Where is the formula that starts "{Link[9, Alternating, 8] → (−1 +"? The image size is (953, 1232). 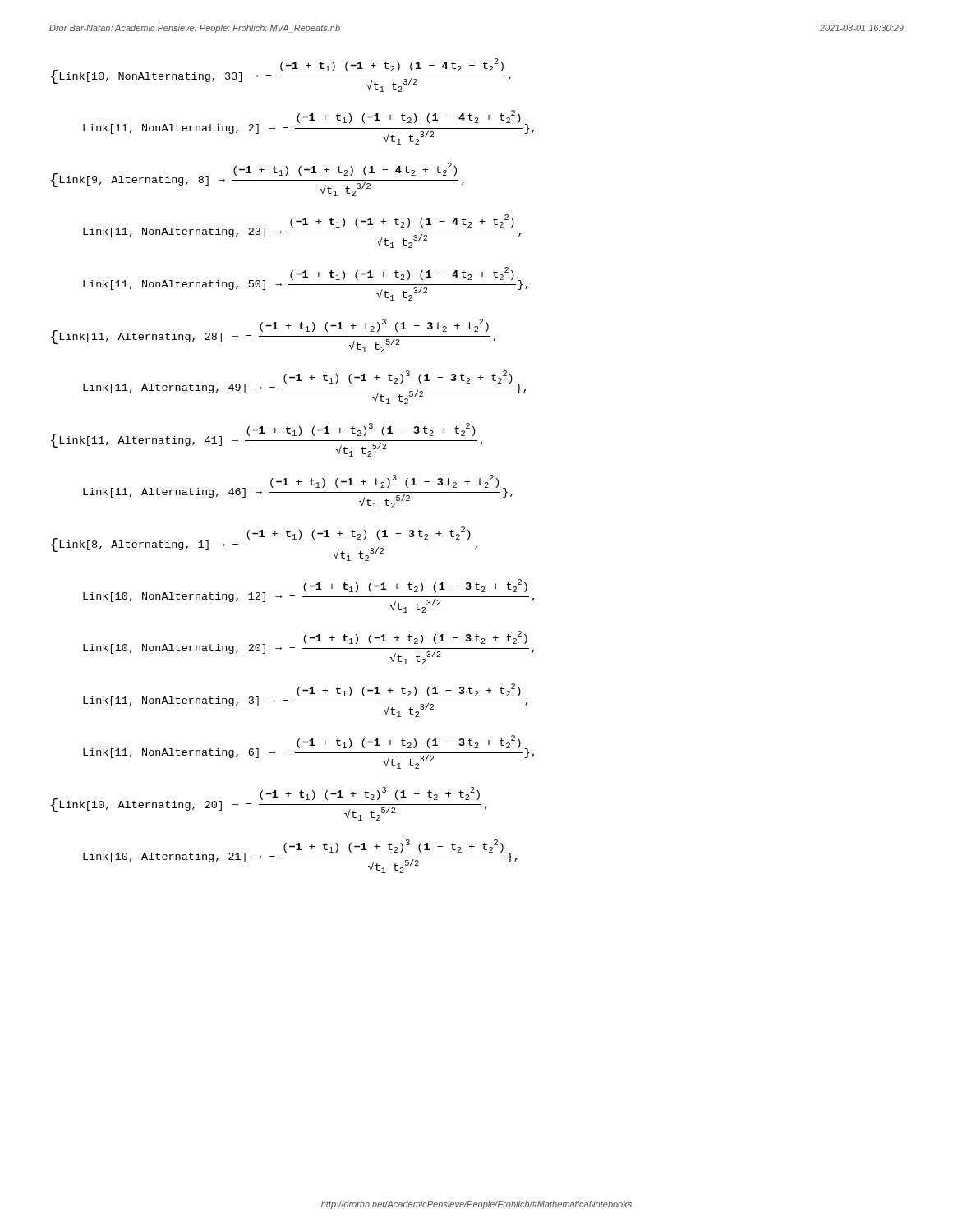258,180
